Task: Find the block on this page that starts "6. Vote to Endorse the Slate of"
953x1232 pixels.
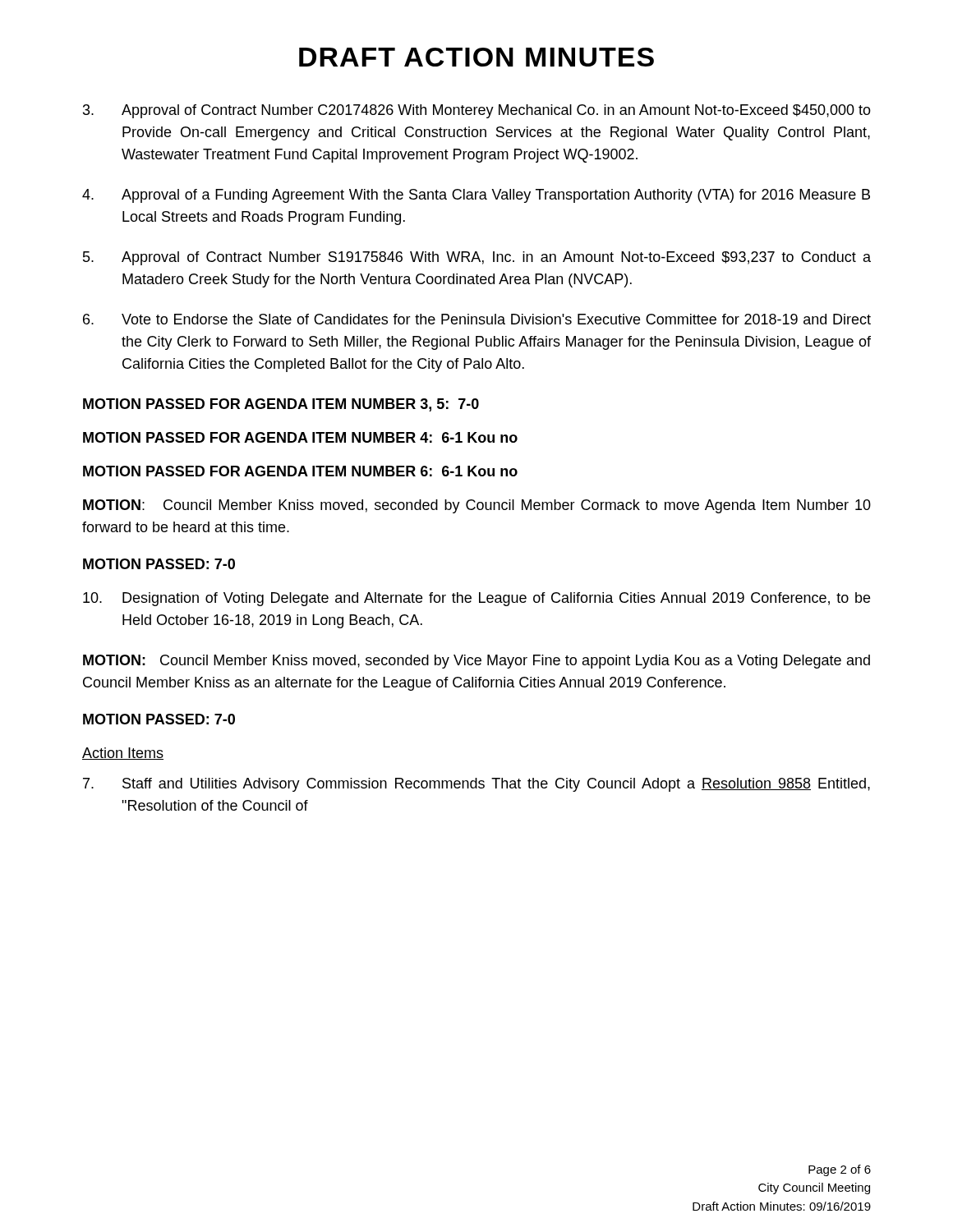Action: pyautogui.click(x=476, y=342)
